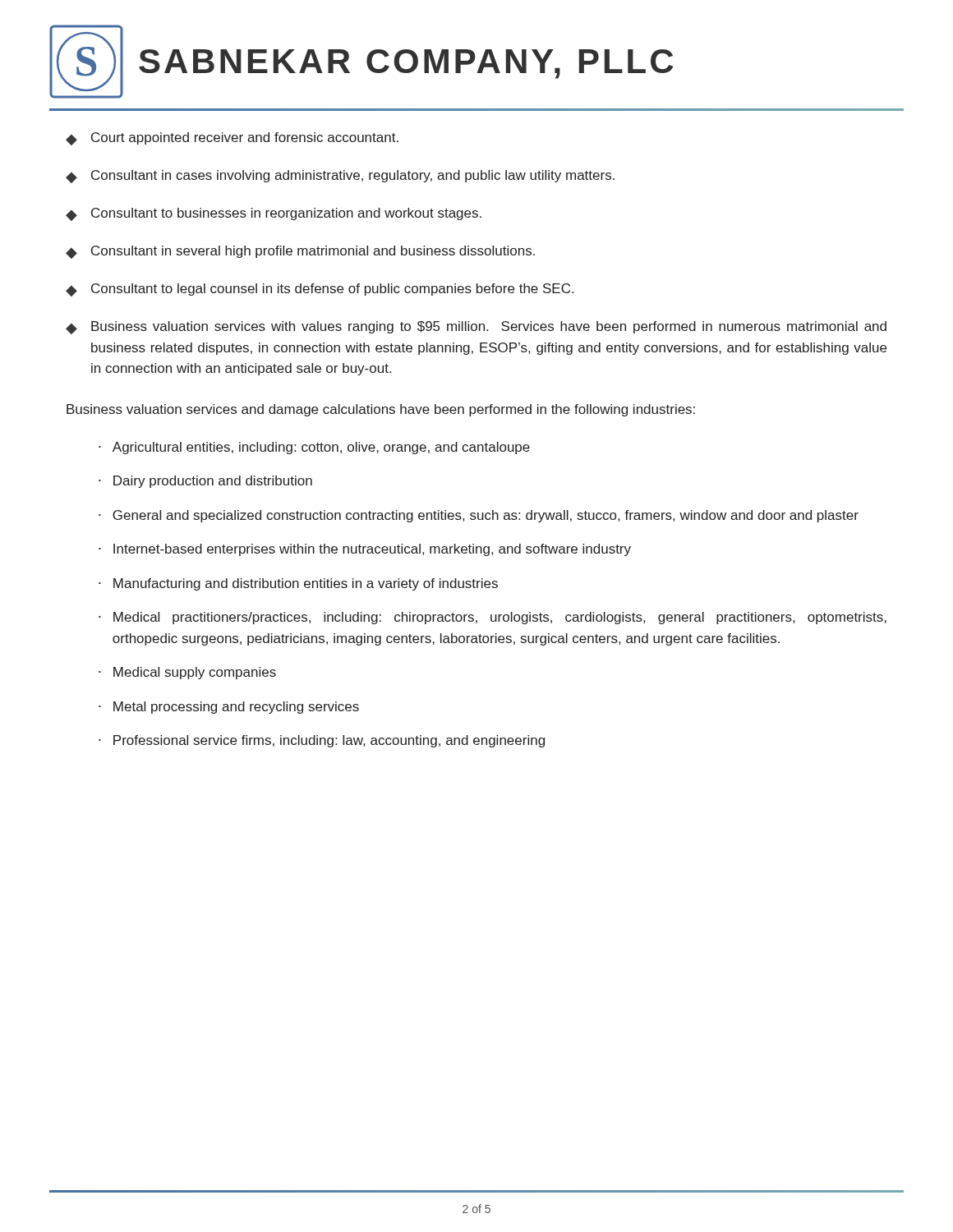Click on the list item that says "◆ Consultant in several high"
953x1232 pixels.
pos(301,252)
